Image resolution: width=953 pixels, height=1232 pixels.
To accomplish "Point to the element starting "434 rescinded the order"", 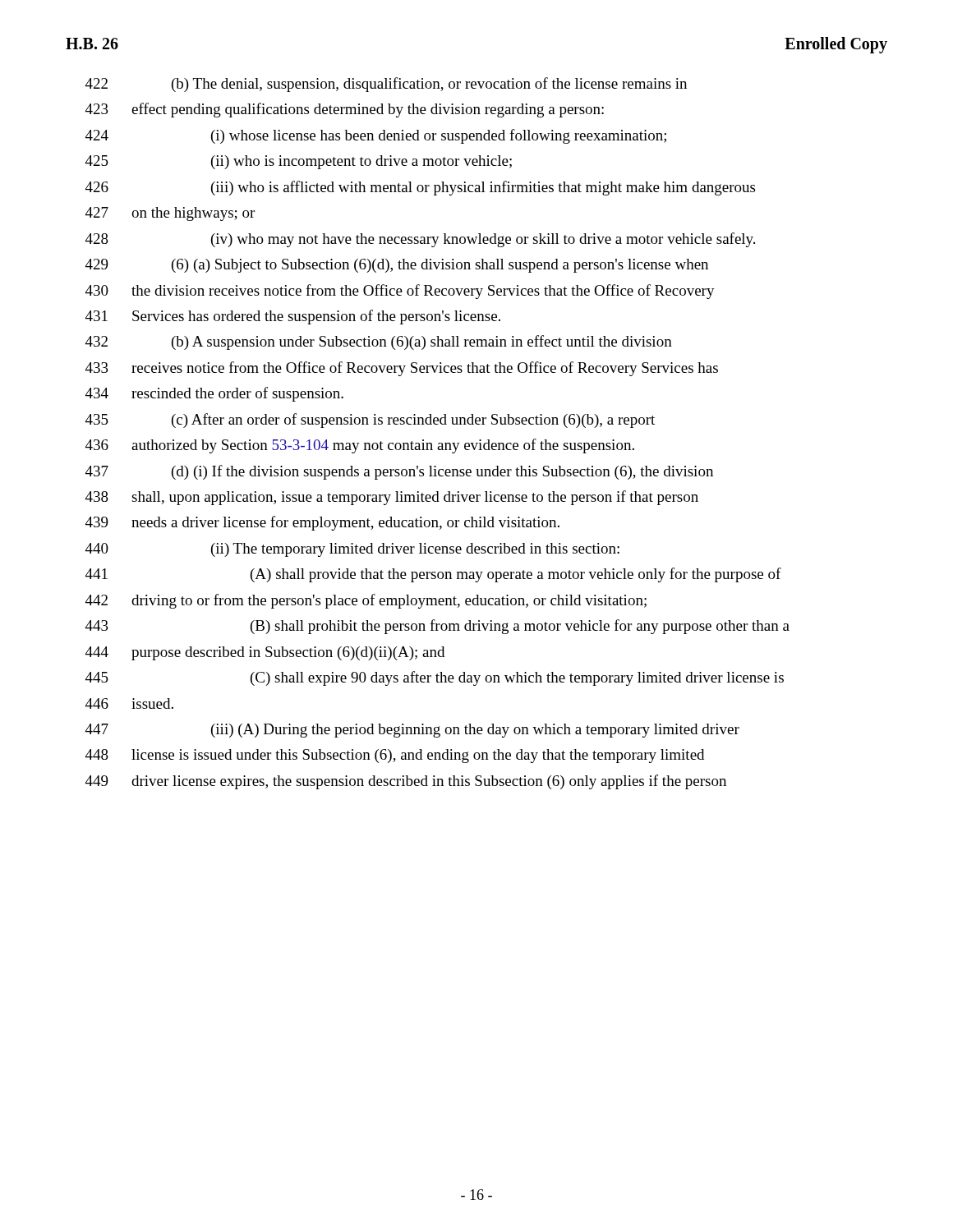I will click(x=214, y=394).
